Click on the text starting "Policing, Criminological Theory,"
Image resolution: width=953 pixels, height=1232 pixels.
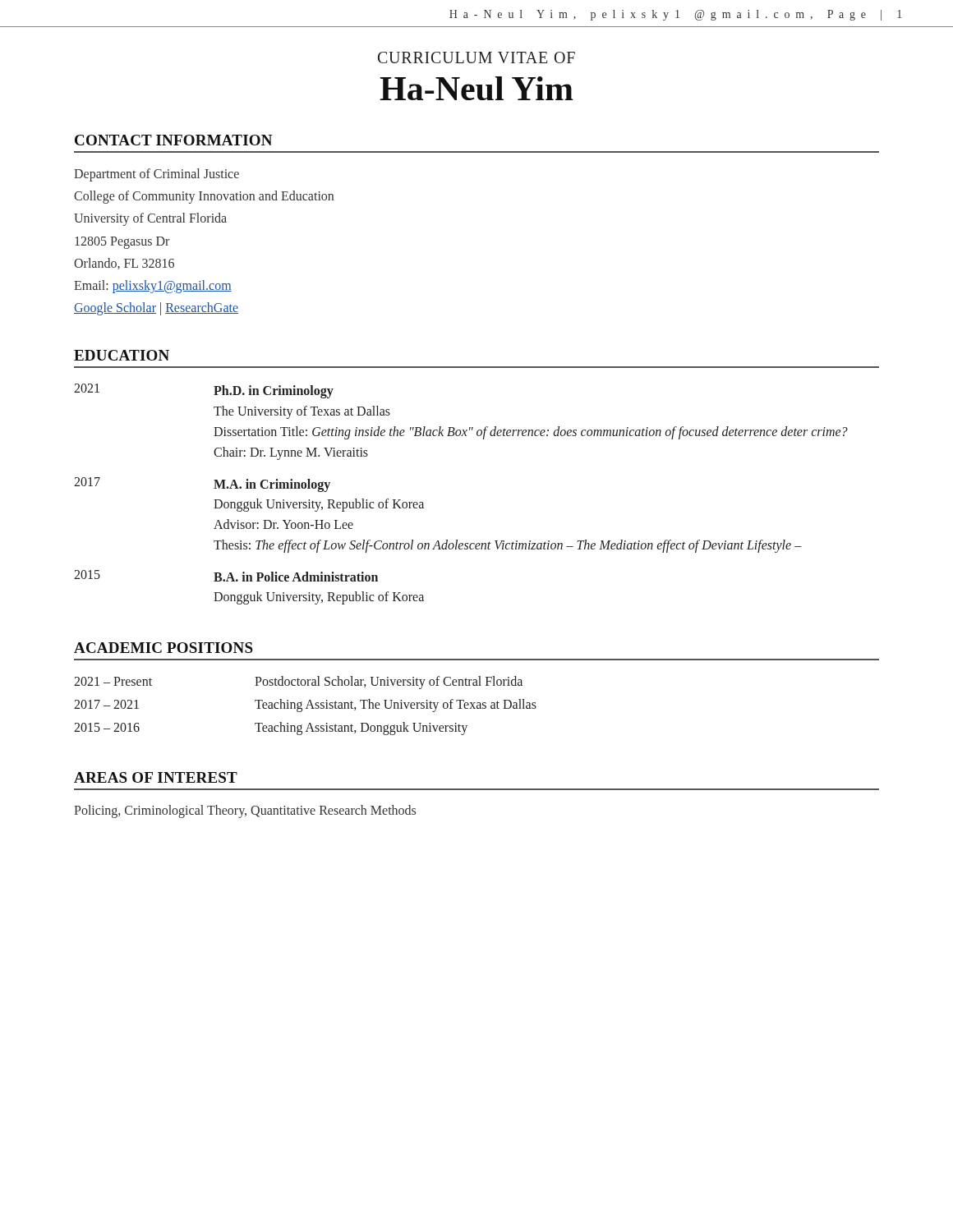245,810
